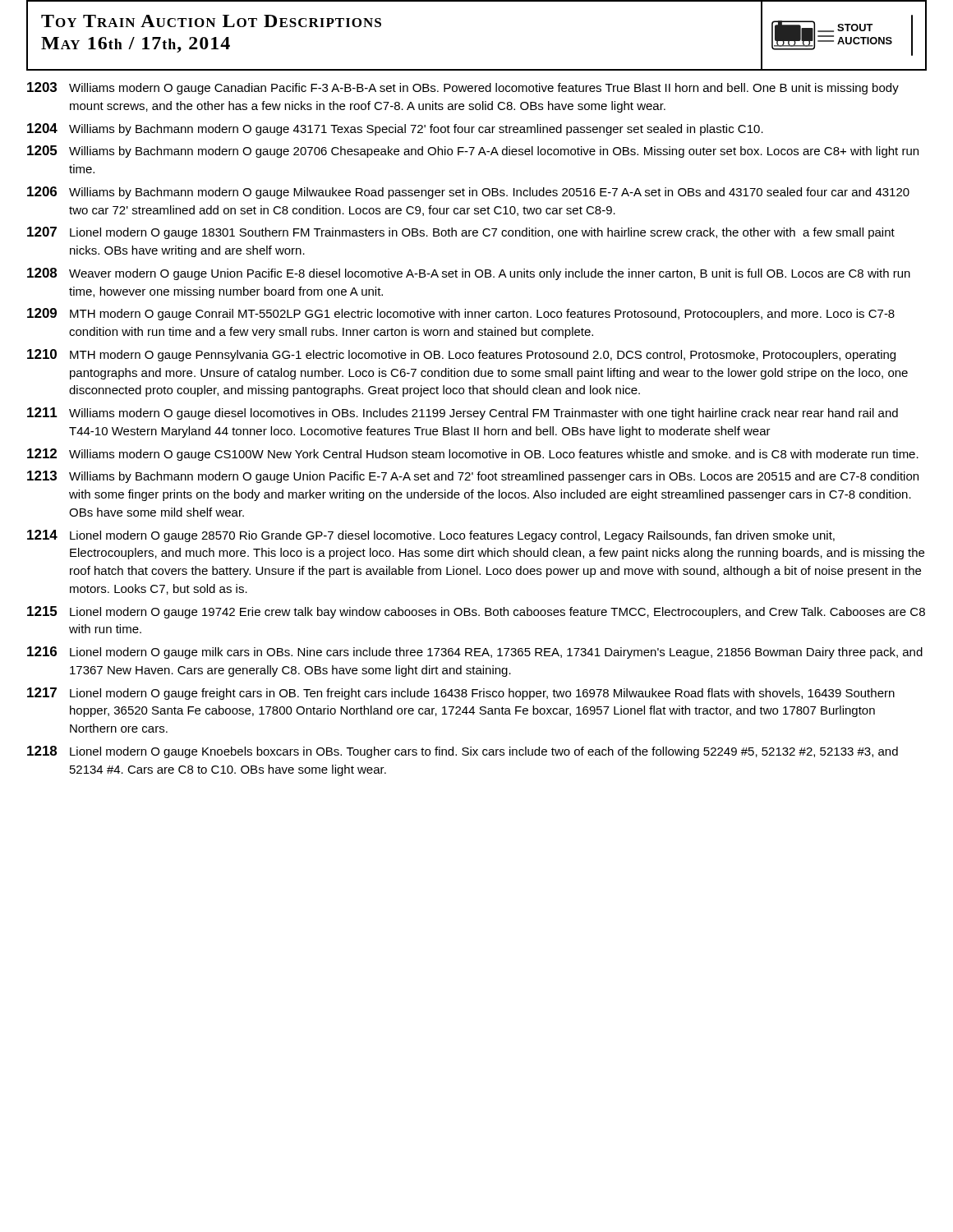
Task: Find the list item containing "1206 Williams by Bachmann modern O gauge"
Action: [476, 201]
